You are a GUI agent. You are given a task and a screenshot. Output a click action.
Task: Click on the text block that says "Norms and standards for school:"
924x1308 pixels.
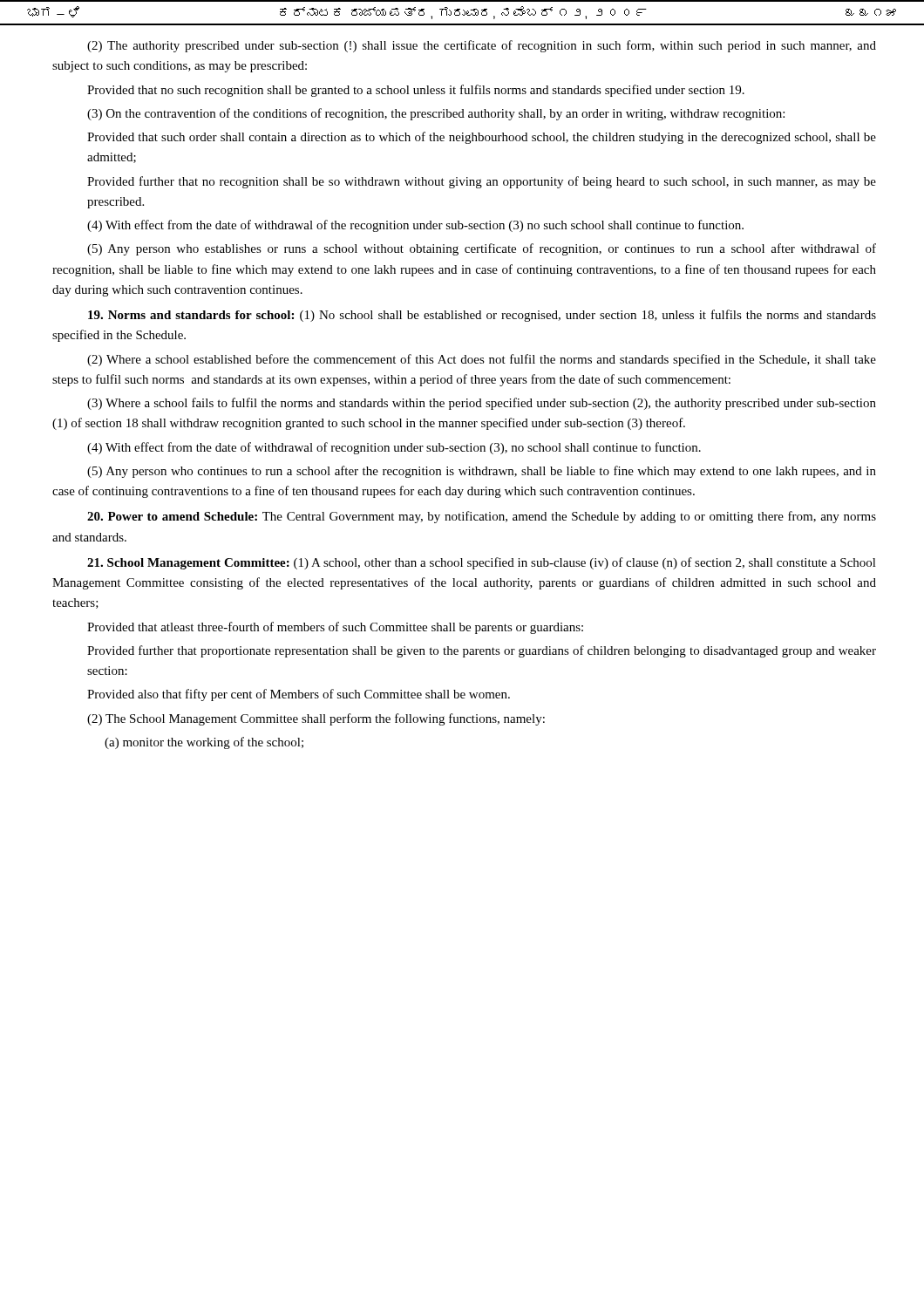click(x=464, y=325)
